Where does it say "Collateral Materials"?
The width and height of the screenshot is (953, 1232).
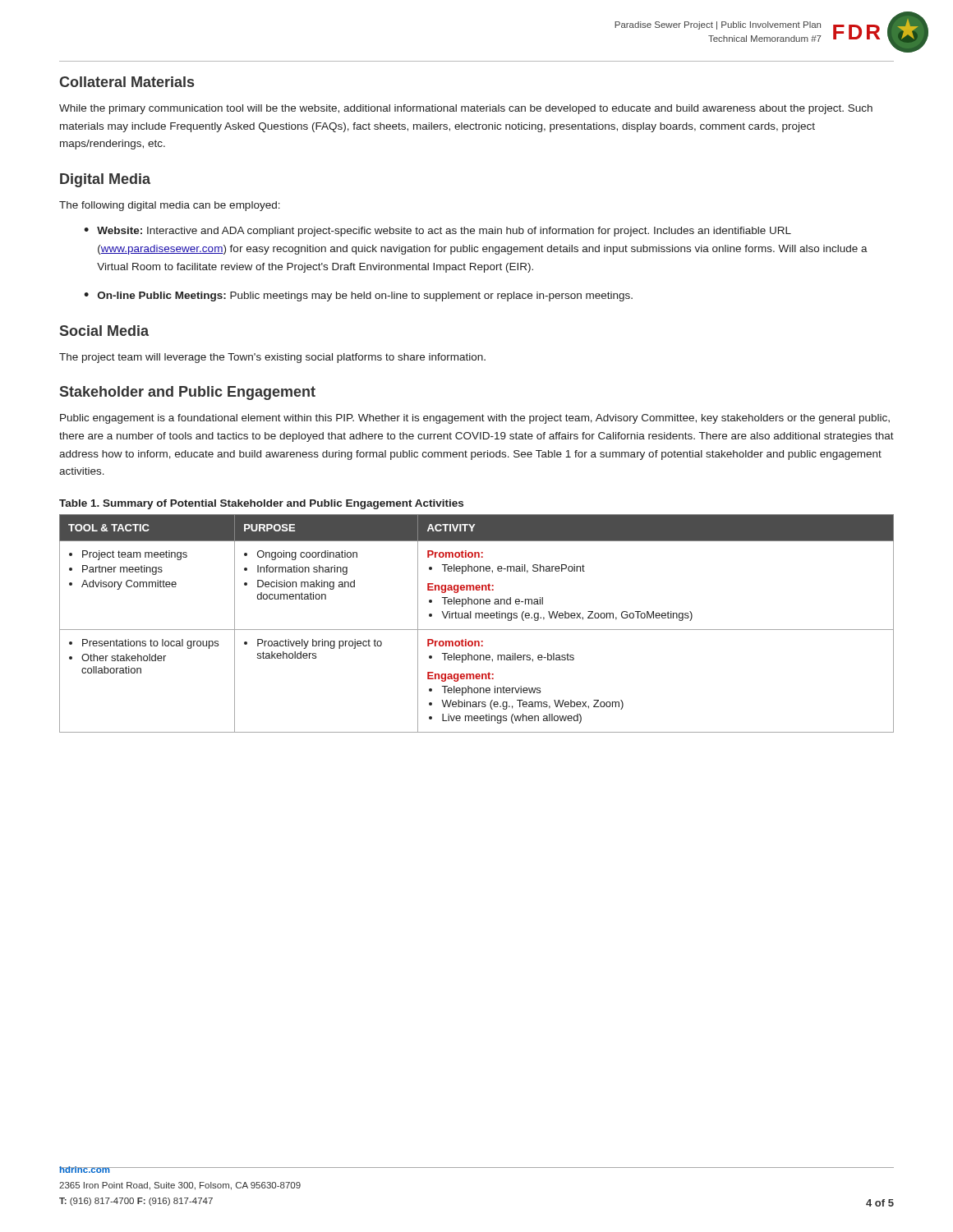[x=127, y=82]
